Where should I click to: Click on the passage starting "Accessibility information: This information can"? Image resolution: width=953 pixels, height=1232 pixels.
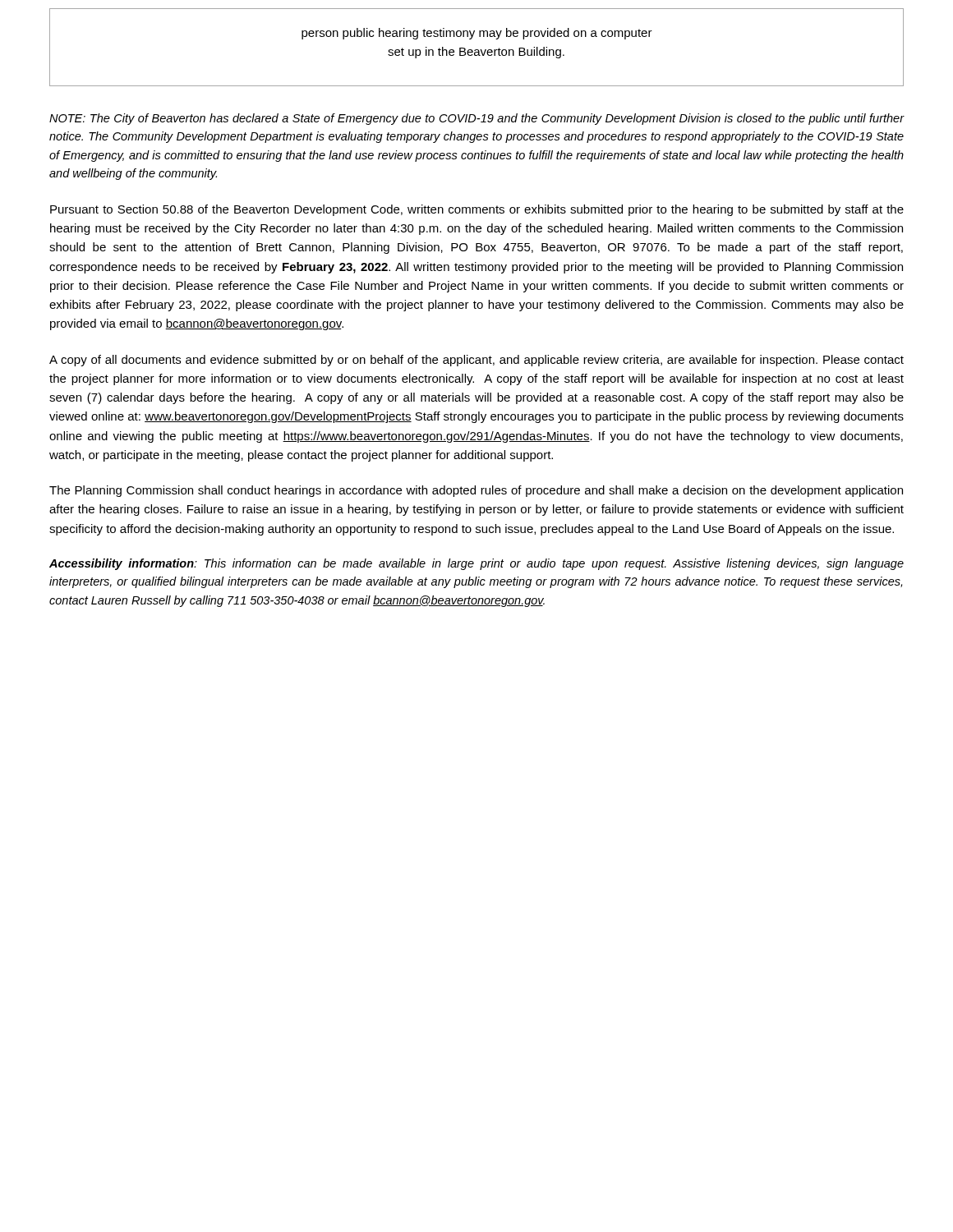[476, 582]
